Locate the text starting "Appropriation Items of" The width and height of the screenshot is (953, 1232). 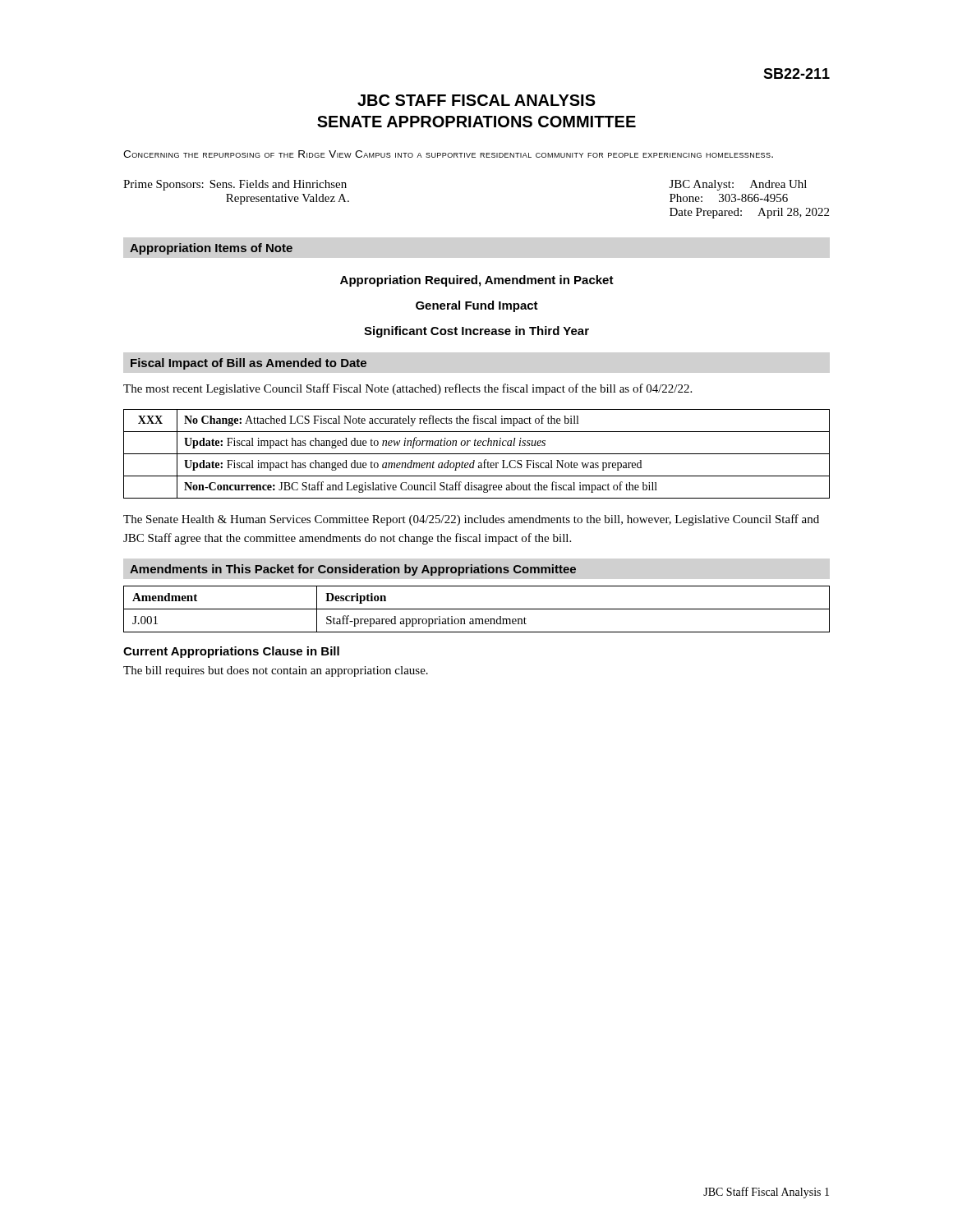pos(211,248)
